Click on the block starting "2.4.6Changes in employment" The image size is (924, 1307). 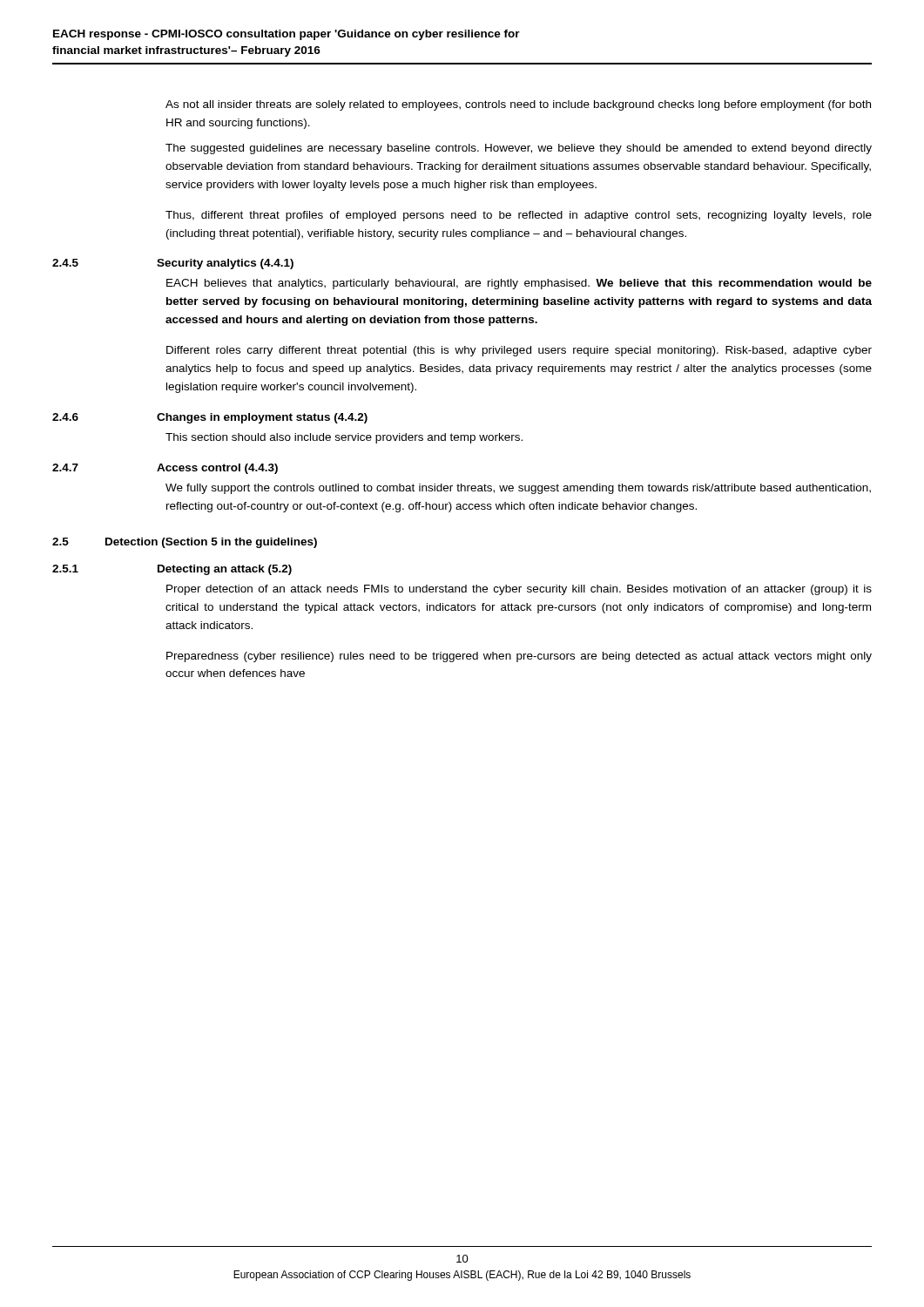click(210, 417)
